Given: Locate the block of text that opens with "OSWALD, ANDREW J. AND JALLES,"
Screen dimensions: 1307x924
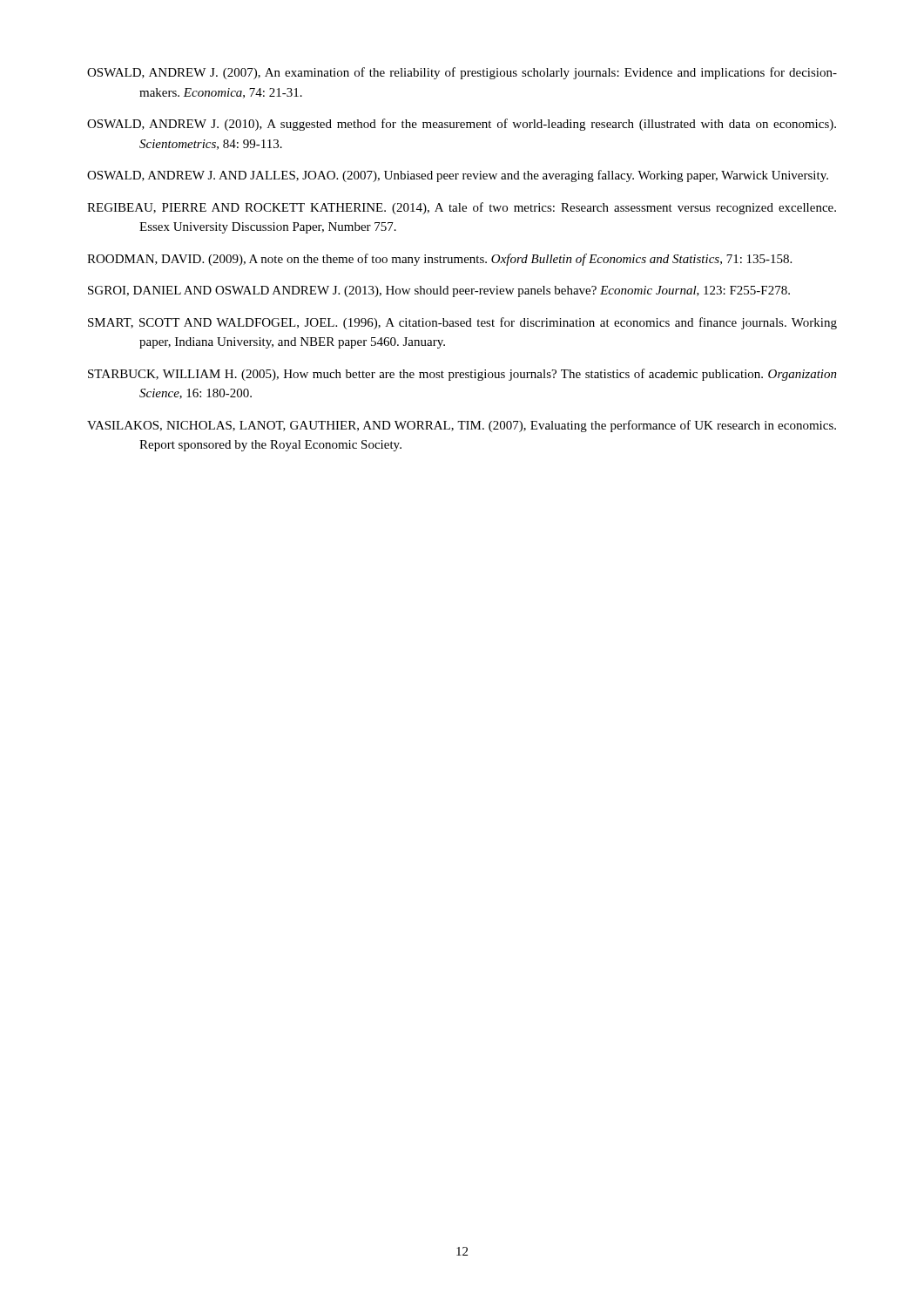Looking at the screenshot, I should pyautogui.click(x=462, y=175).
